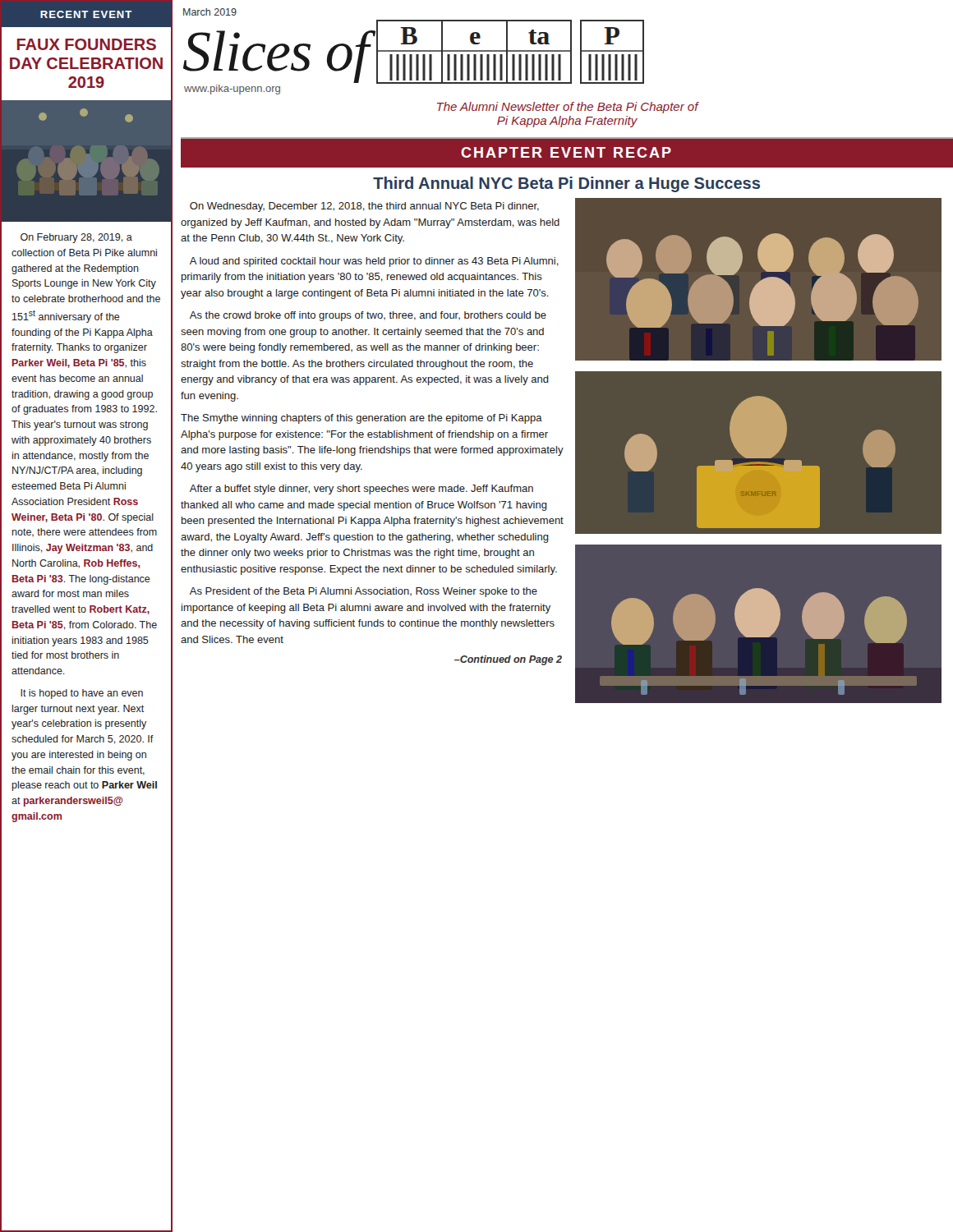Where is the passage that starts "On February 28, 2019,"?
953x1232 pixels.
[x=86, y=527]
